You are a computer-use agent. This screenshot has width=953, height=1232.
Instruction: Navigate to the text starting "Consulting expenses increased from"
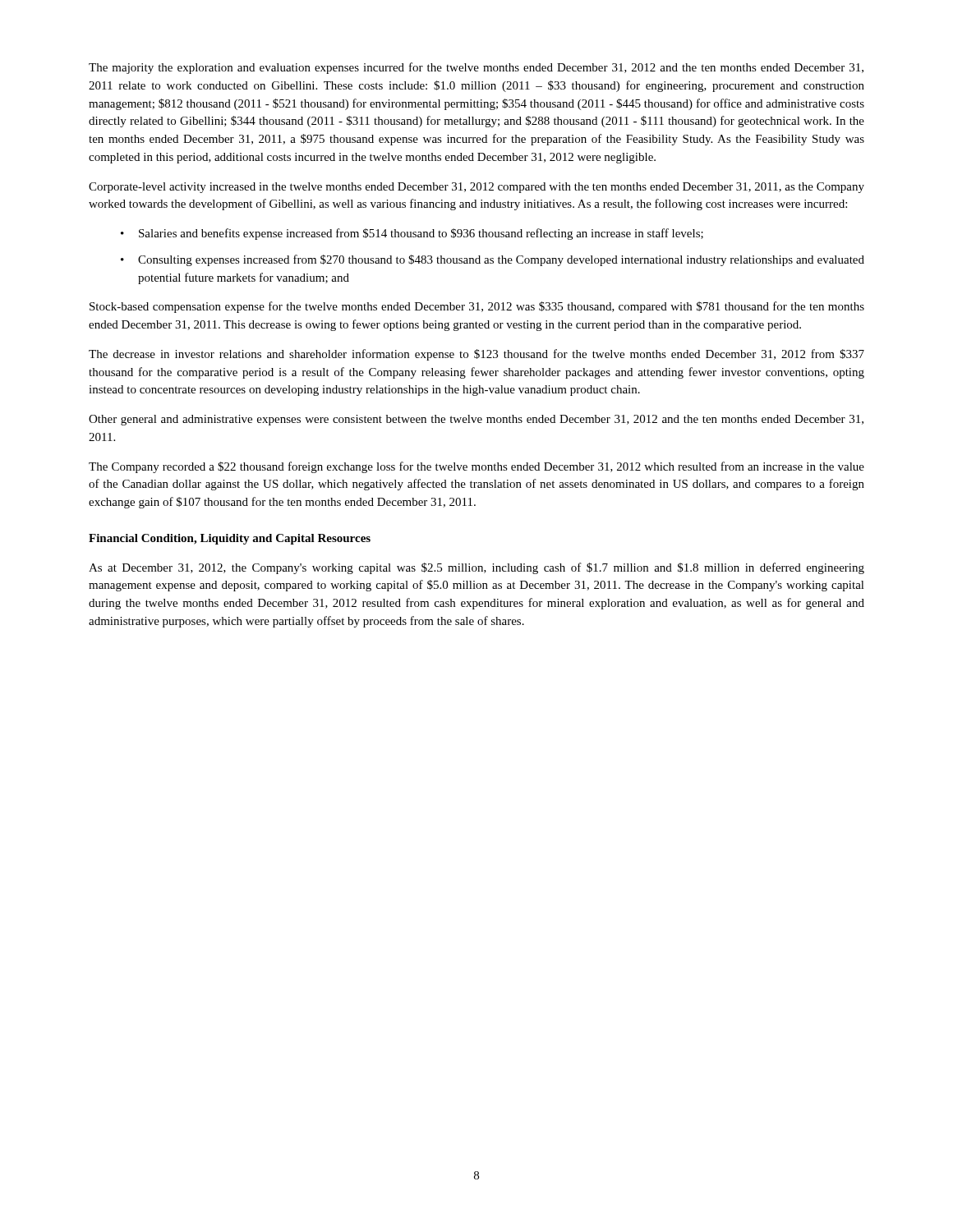point(501,268)
